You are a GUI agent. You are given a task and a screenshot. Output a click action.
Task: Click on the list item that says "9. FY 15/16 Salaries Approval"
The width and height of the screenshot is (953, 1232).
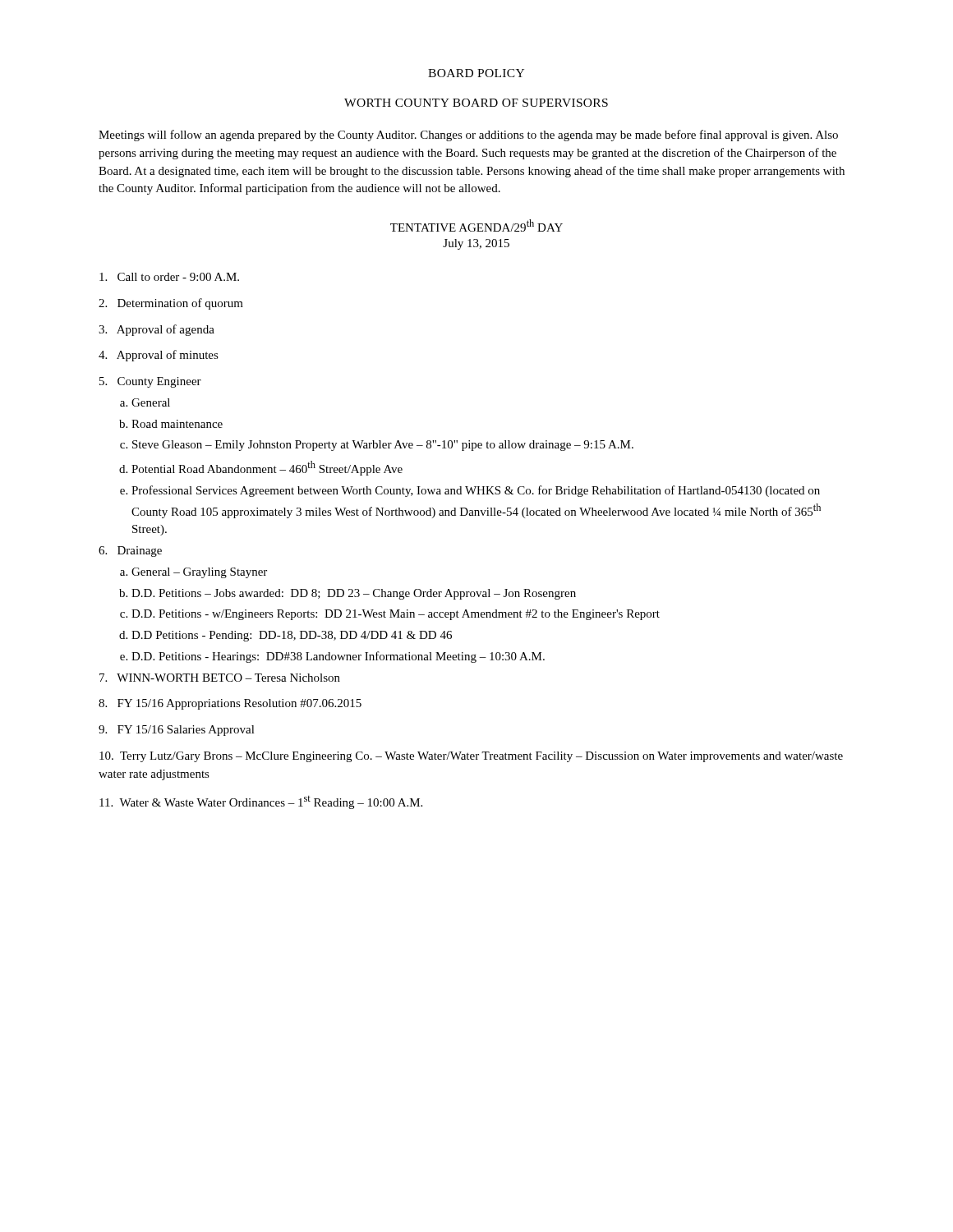click(x=177, y=729)
